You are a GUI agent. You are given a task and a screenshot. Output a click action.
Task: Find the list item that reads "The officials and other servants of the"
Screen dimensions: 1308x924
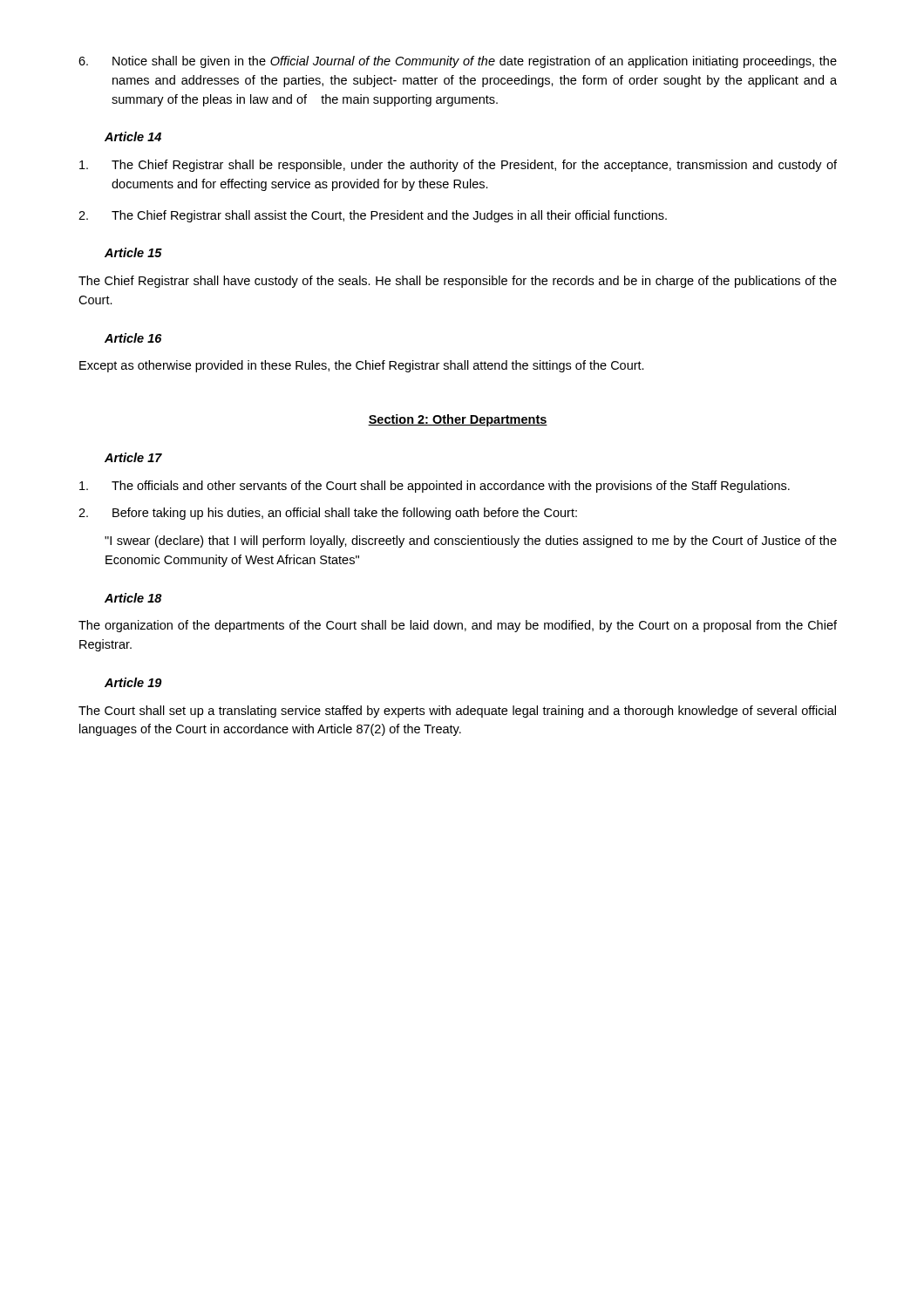pos(458,486)
